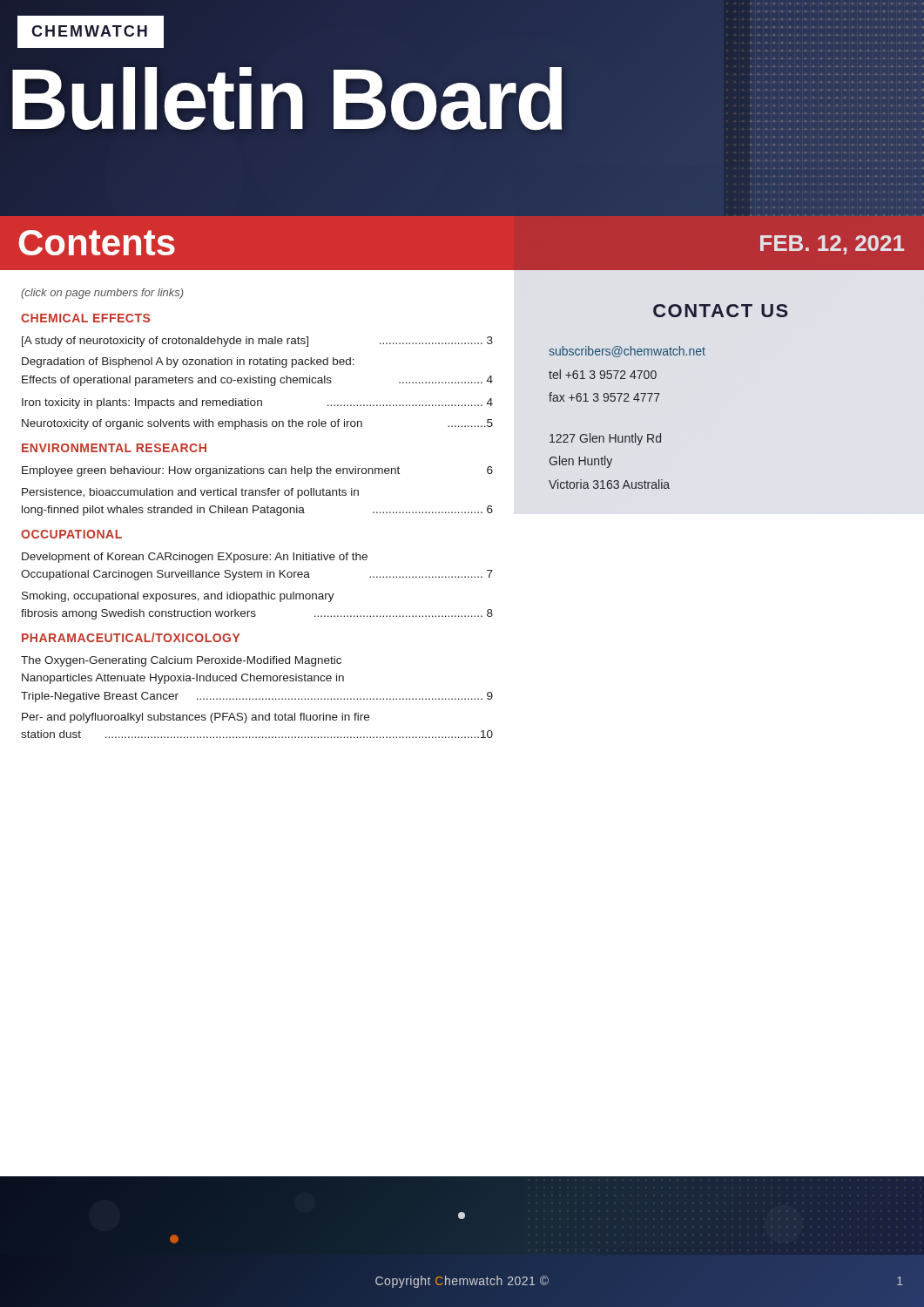Screen dimensions: 1307x924
Task: Point to the block starting "Smoking, occupational exposures,"
Action: coord(257,604)
